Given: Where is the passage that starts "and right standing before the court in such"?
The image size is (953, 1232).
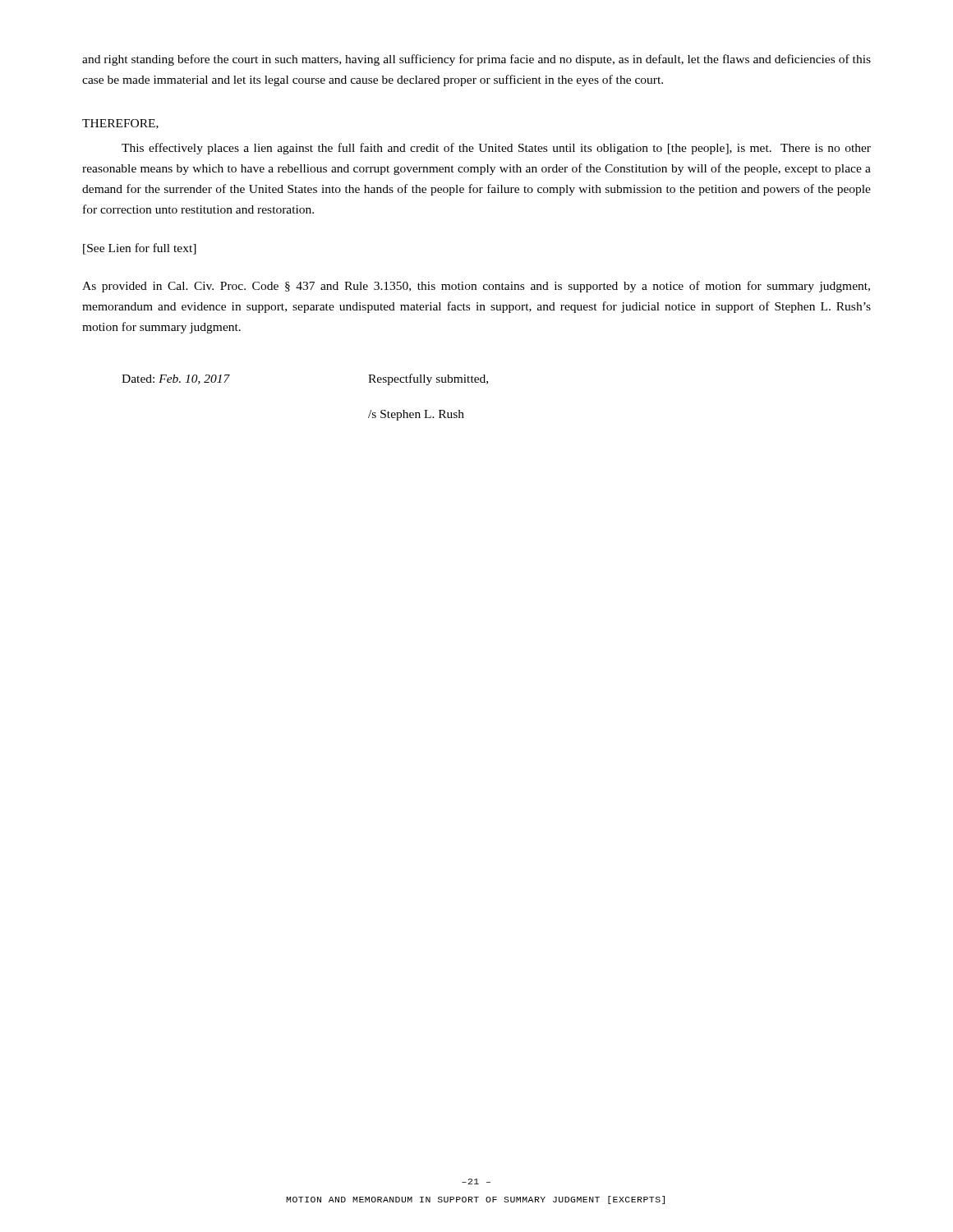Looking at the screenshot, I should [476, 70].
